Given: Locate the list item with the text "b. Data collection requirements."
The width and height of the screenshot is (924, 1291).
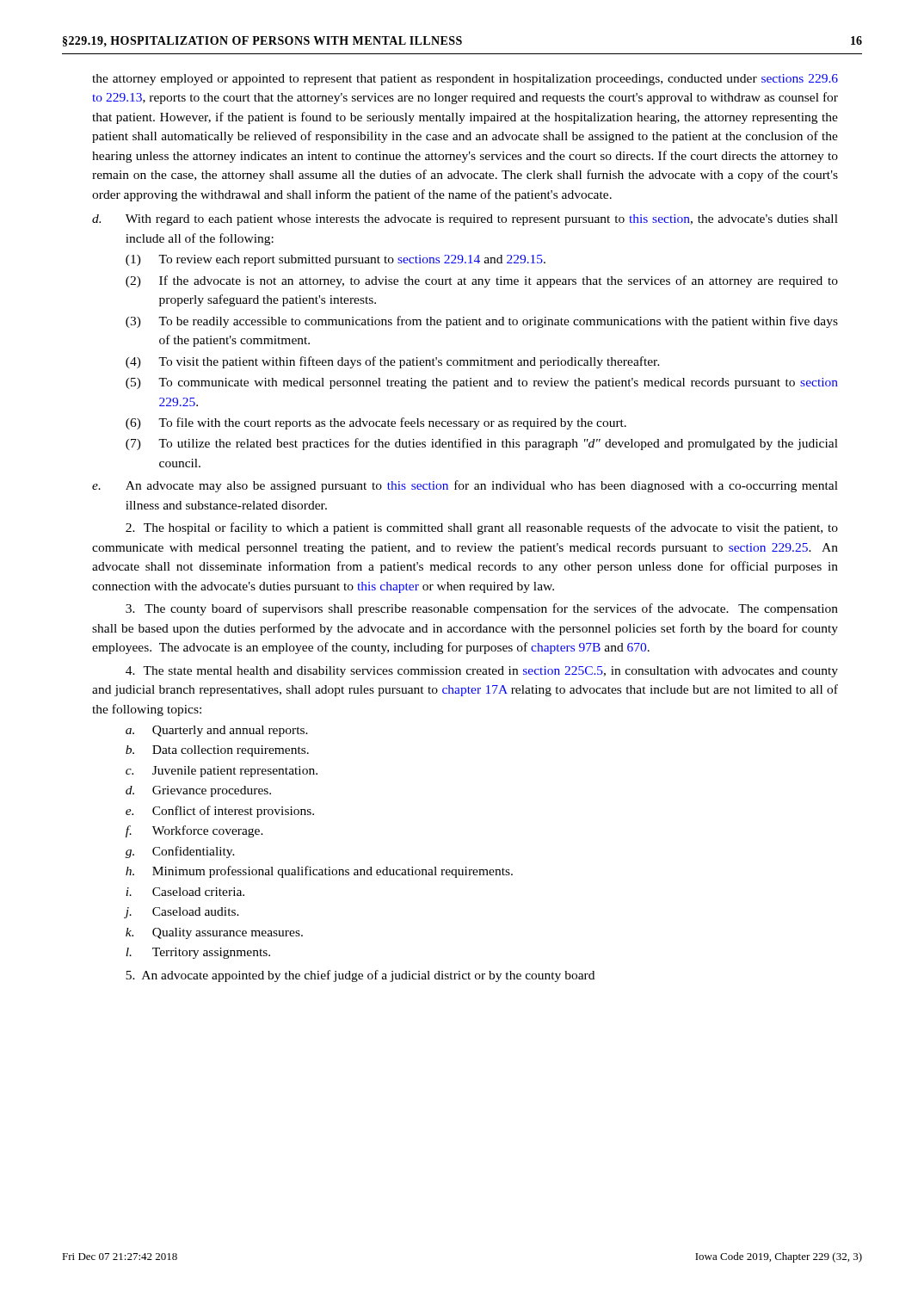Looking at the screenshot, I should [x=217, y=751].
